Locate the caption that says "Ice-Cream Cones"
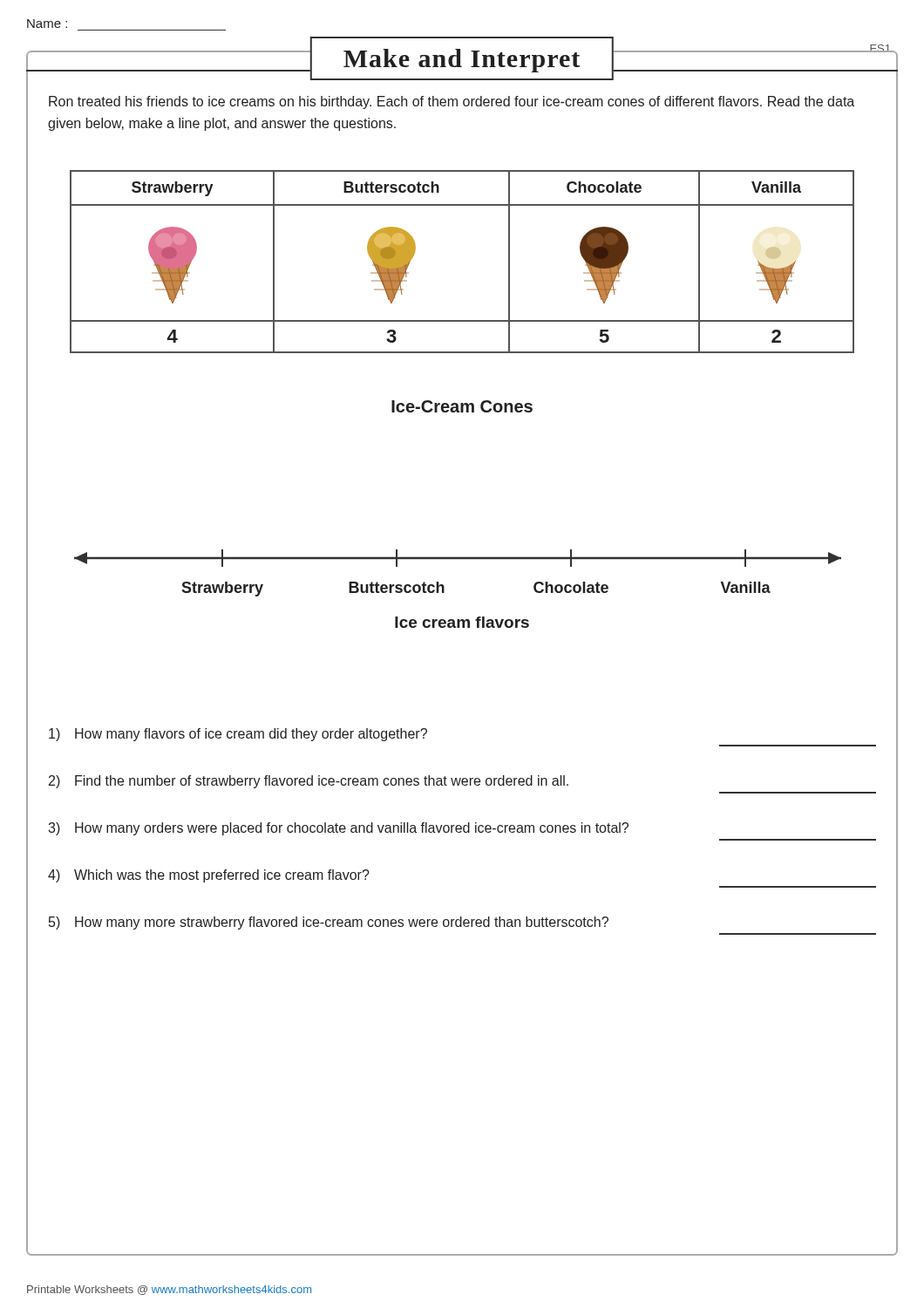 [x=462, y=406]
